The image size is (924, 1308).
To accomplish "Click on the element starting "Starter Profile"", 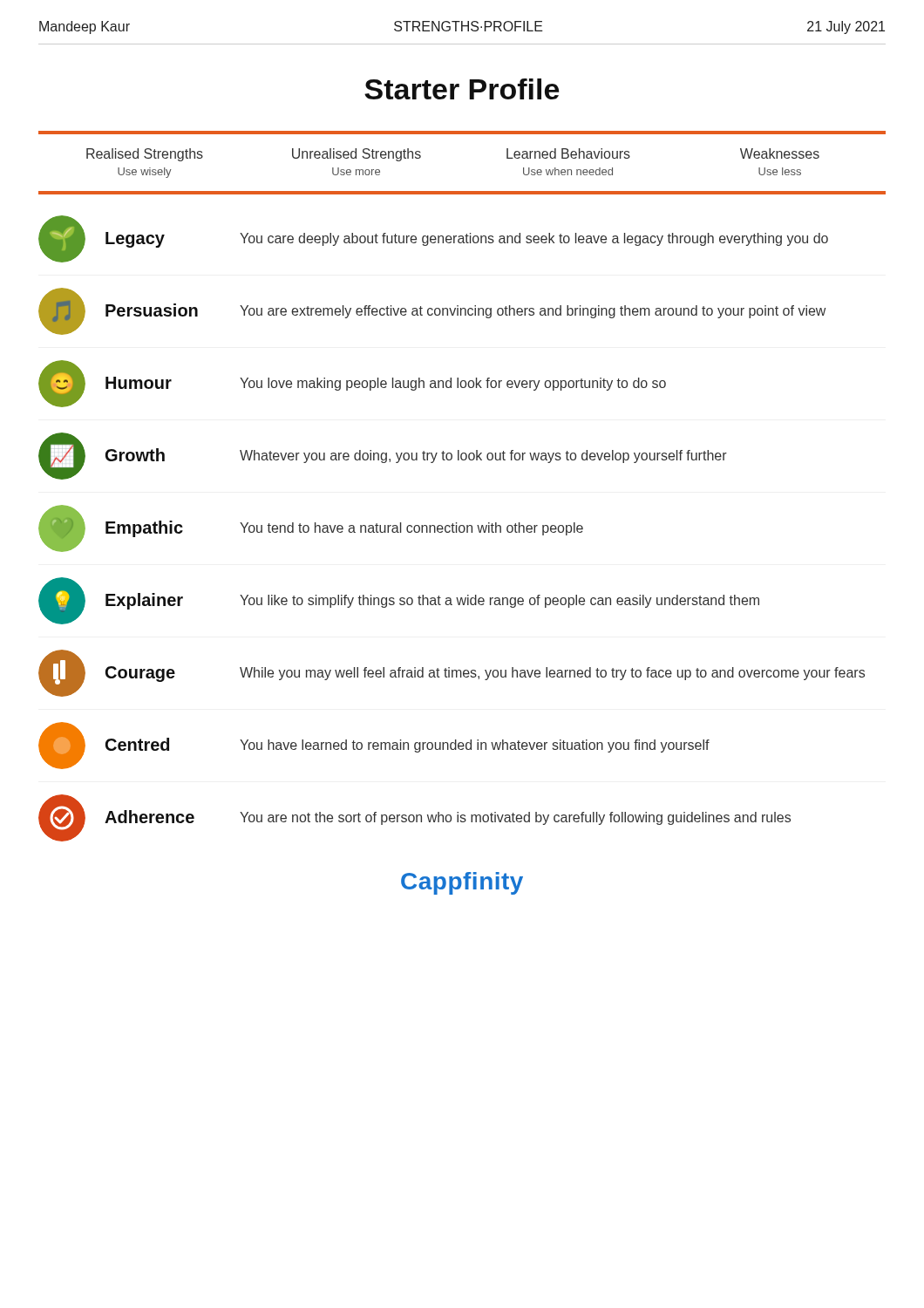I will point(462,89).
